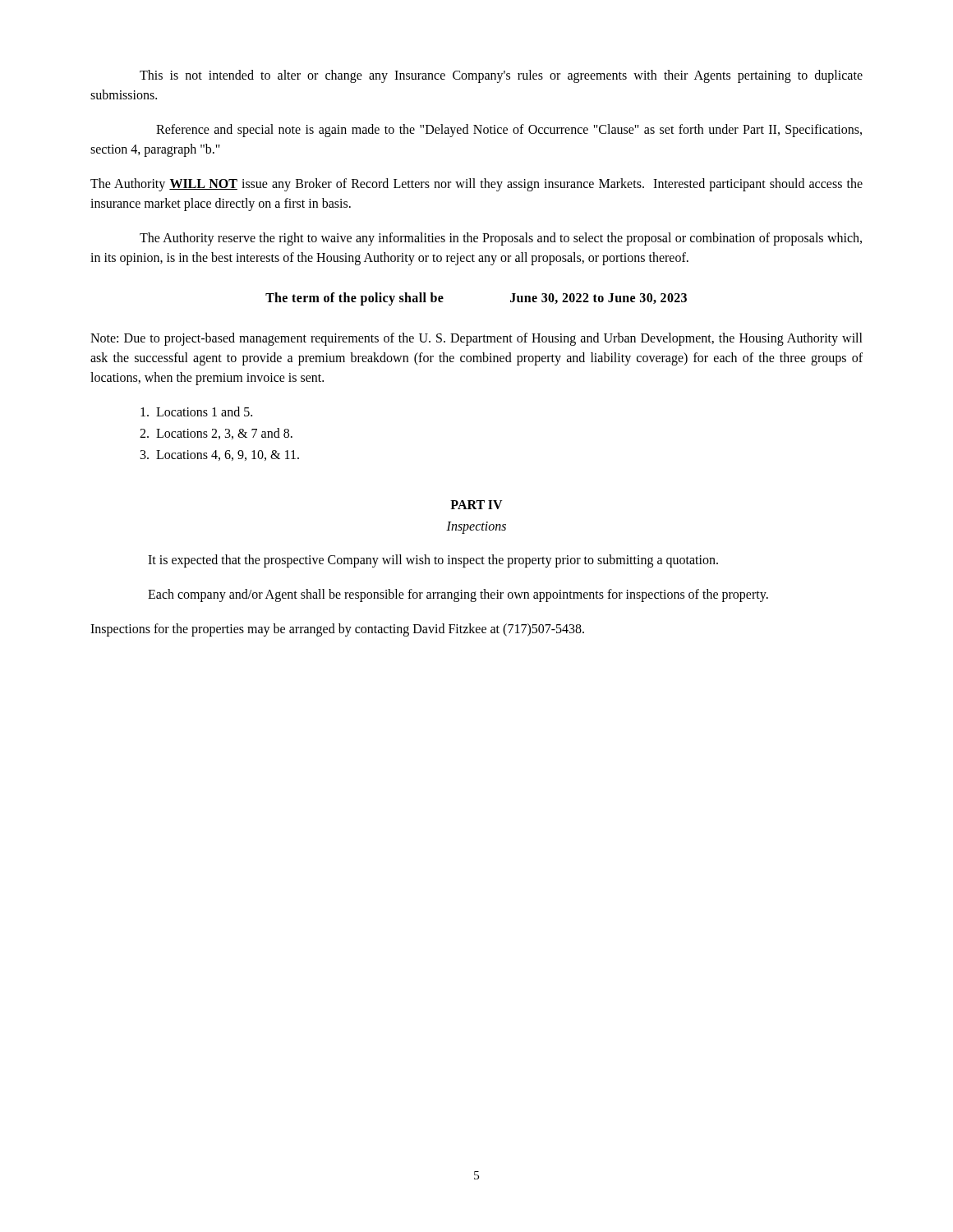This screenshot has height=1232, width=953.
Task: Find the text block that says "Note: Due to project-based"
Action: [476, 358]
